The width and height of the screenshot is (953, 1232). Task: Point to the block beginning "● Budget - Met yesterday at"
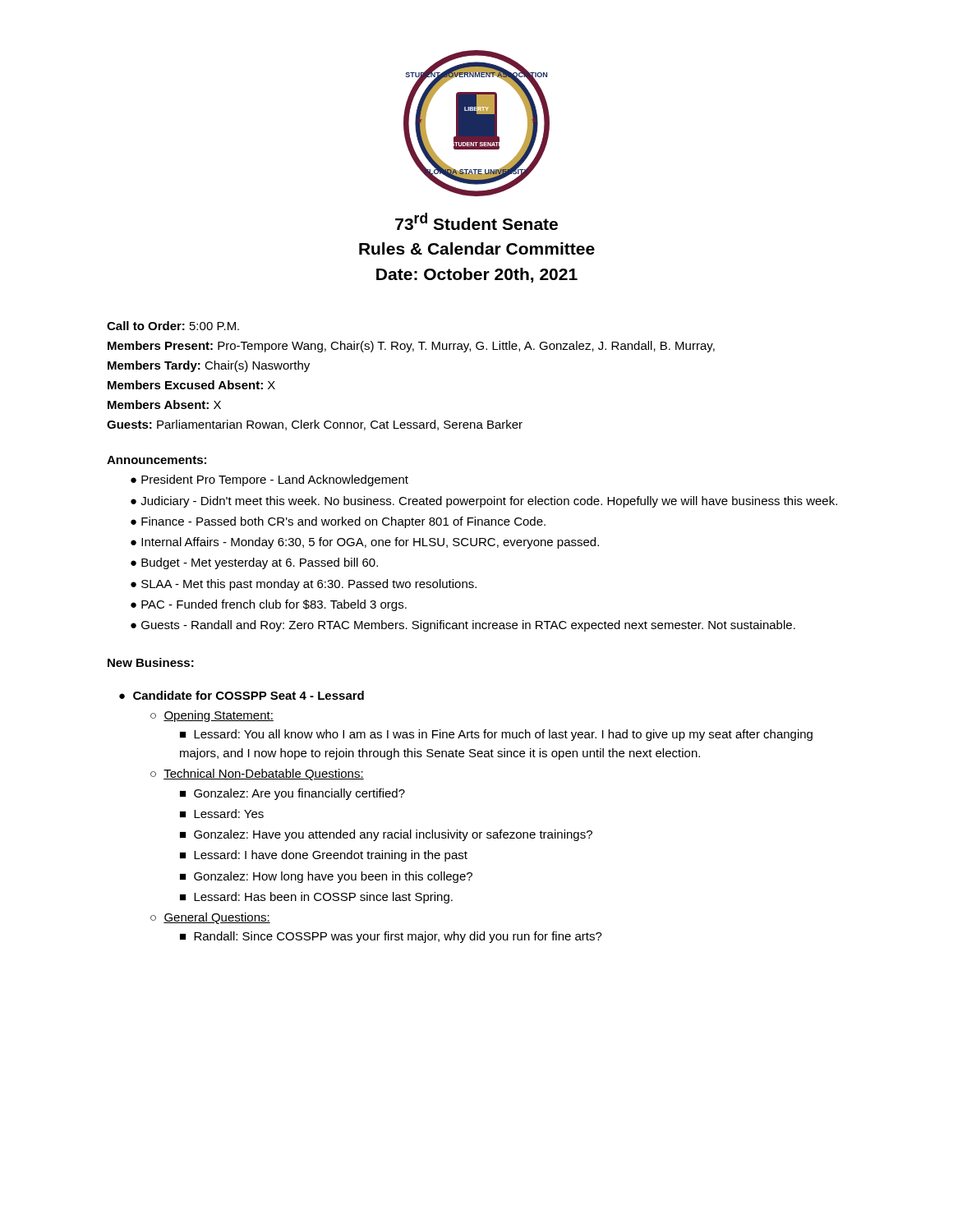point(254,562)
